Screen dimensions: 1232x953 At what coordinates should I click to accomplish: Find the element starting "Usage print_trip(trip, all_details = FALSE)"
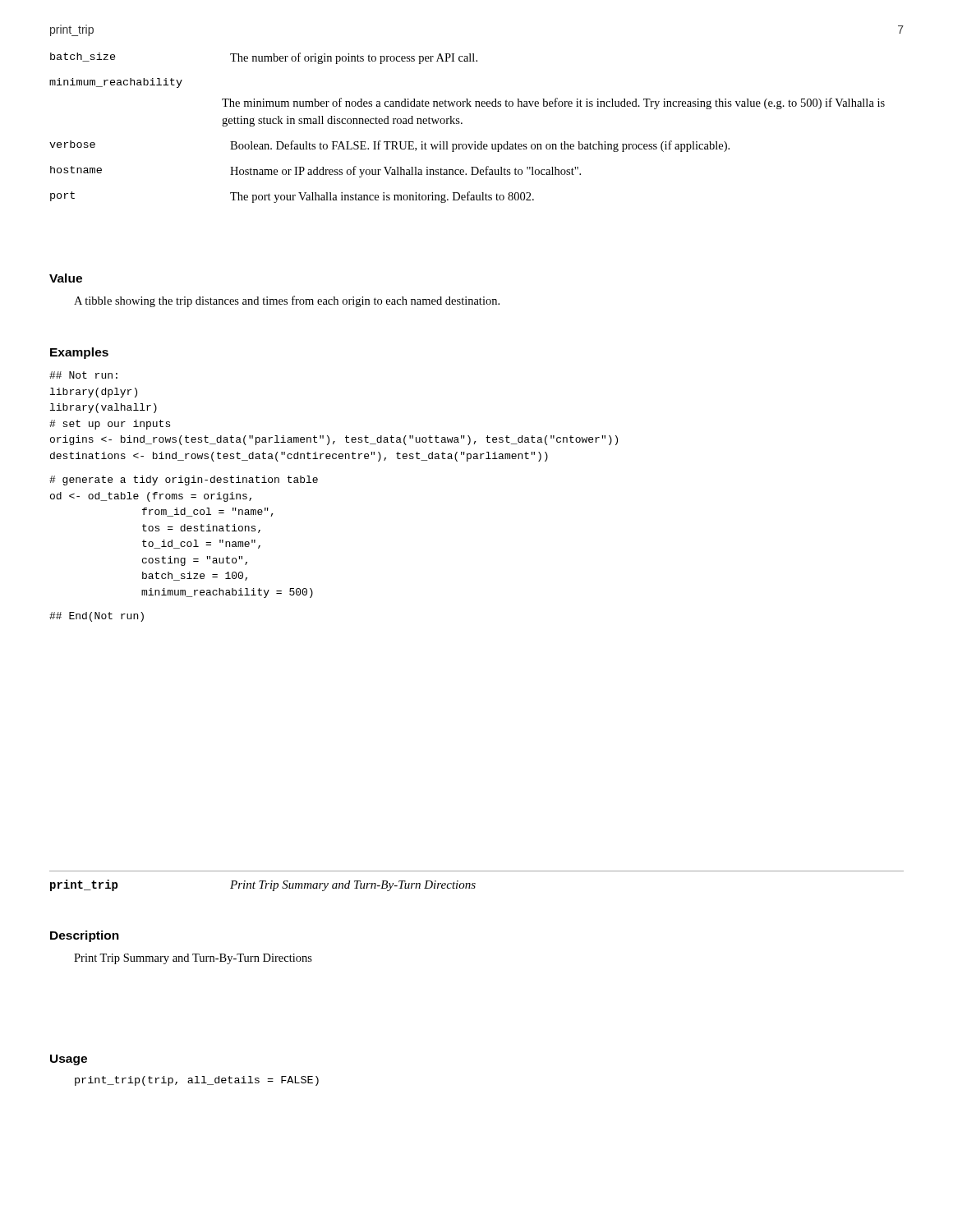(69, 1060)
